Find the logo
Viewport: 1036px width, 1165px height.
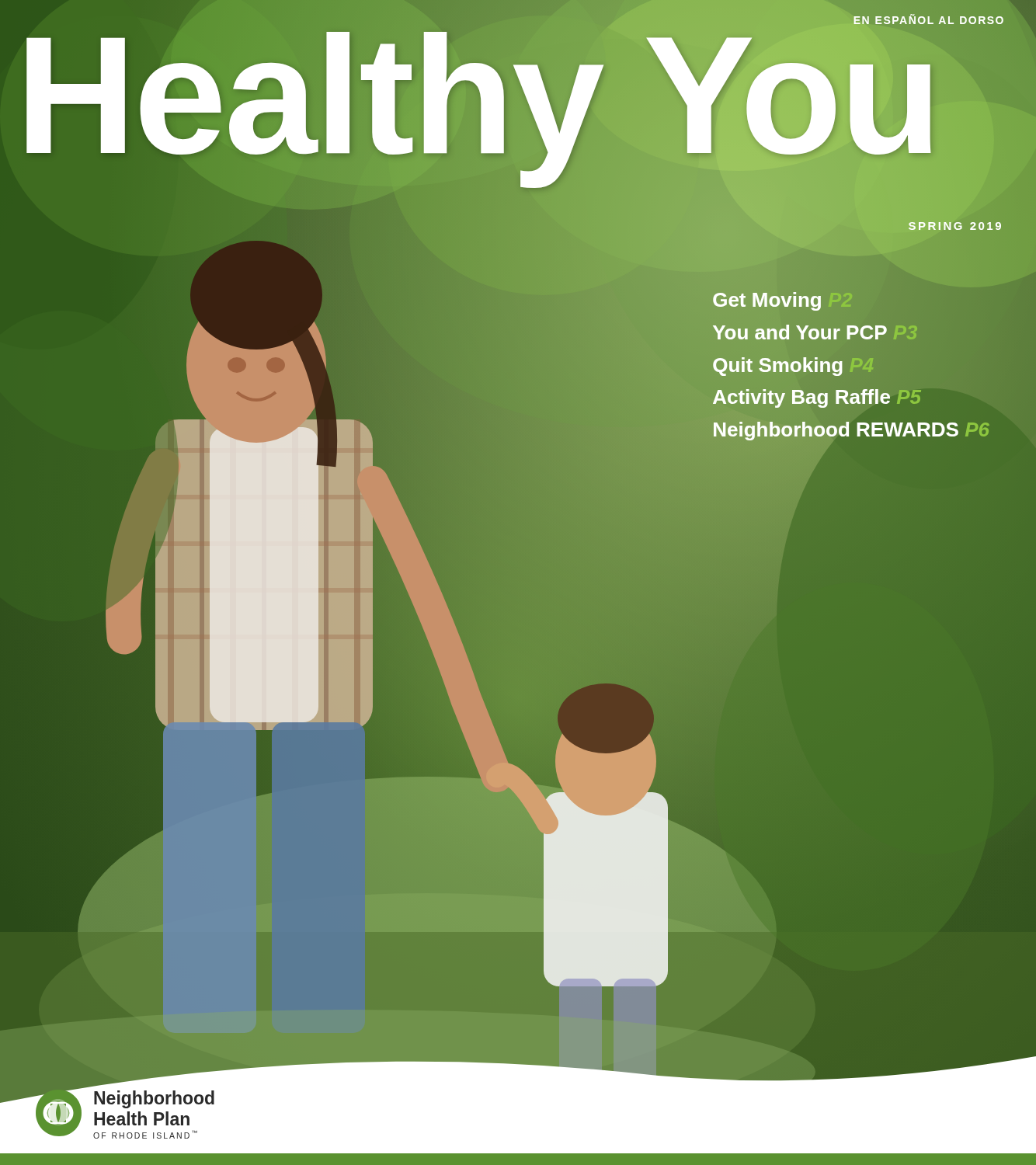click(123, 1114)
